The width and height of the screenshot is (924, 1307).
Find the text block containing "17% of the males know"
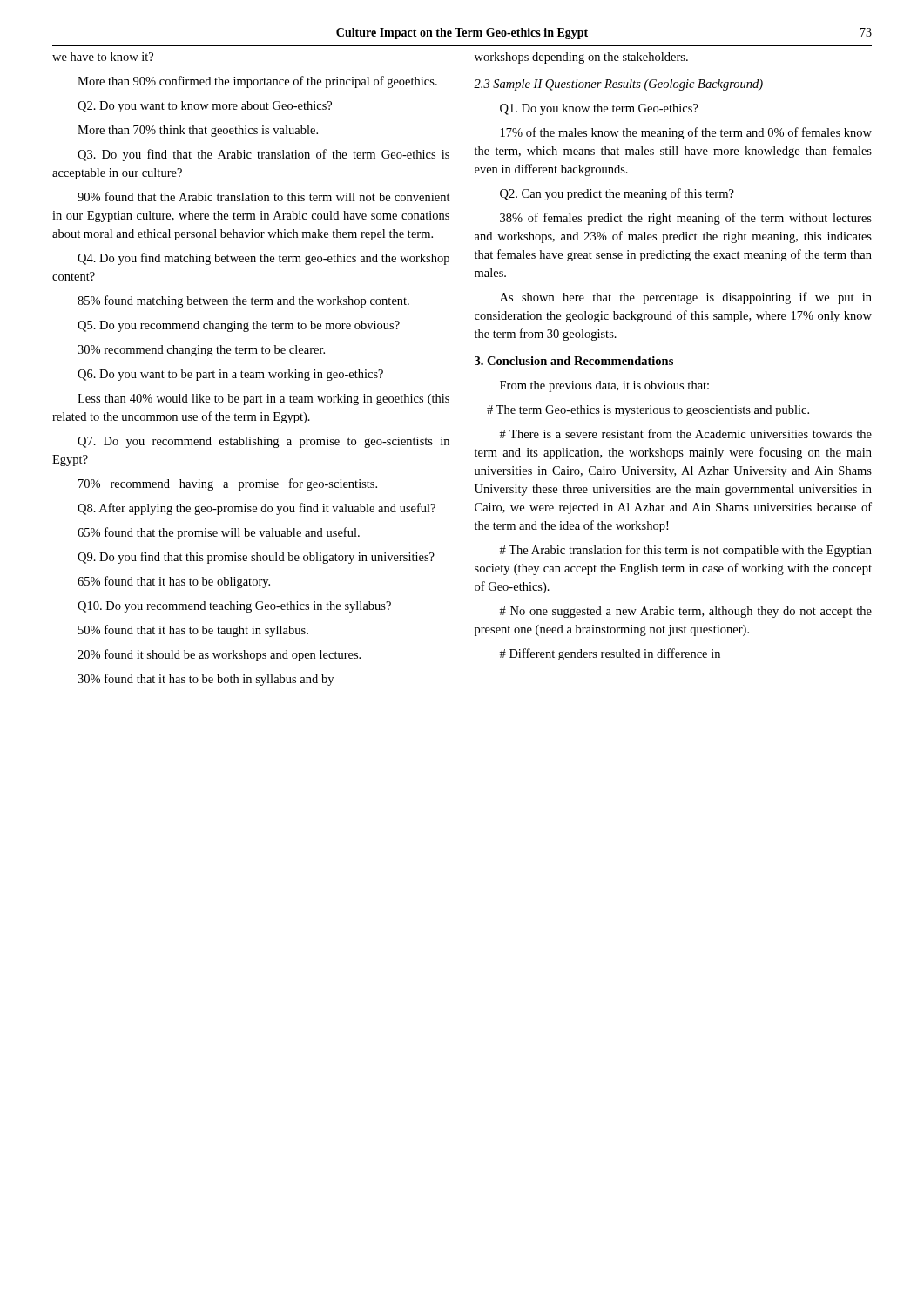(673, 151)
